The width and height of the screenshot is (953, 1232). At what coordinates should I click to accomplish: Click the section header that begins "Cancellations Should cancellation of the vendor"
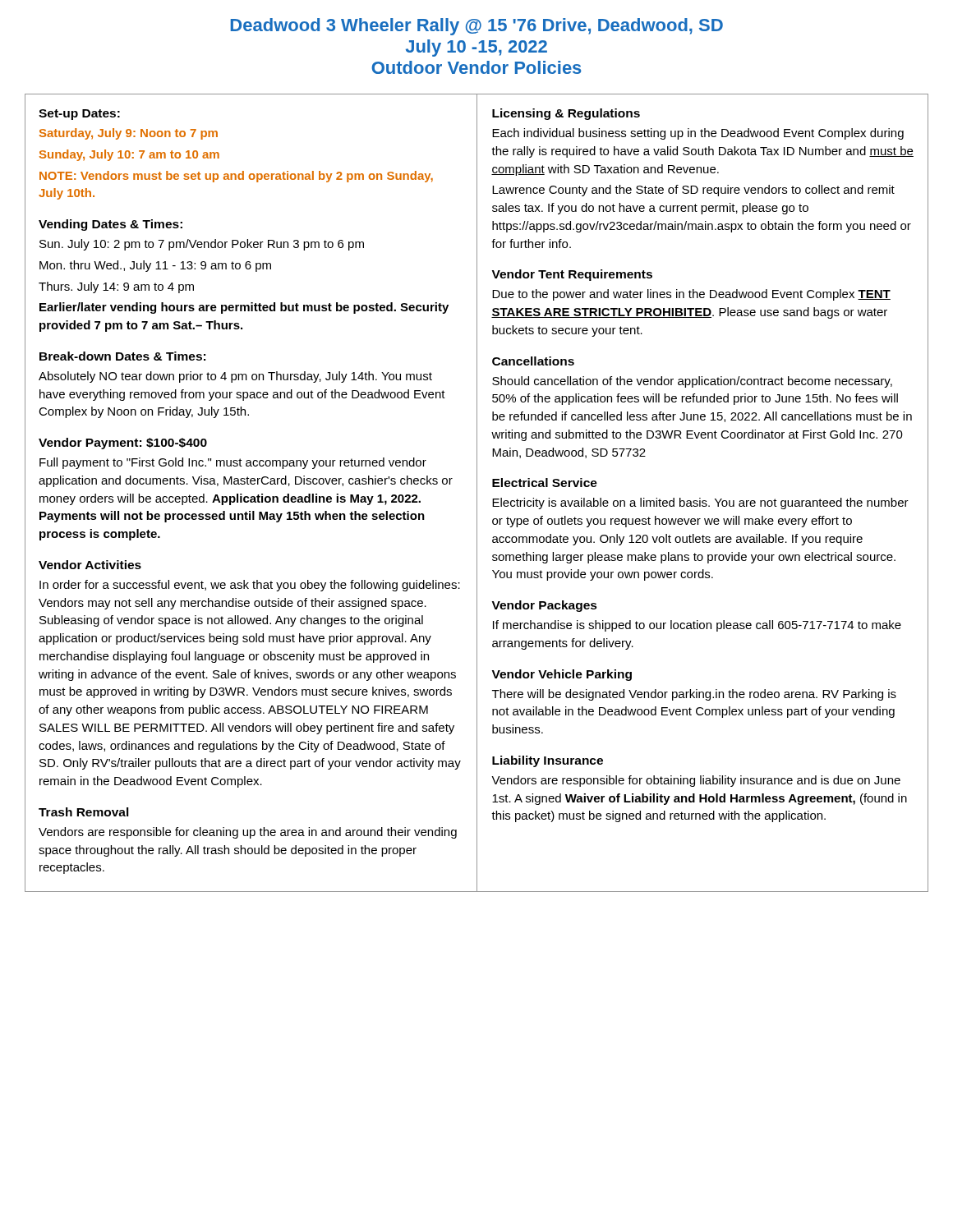point(703,407)
